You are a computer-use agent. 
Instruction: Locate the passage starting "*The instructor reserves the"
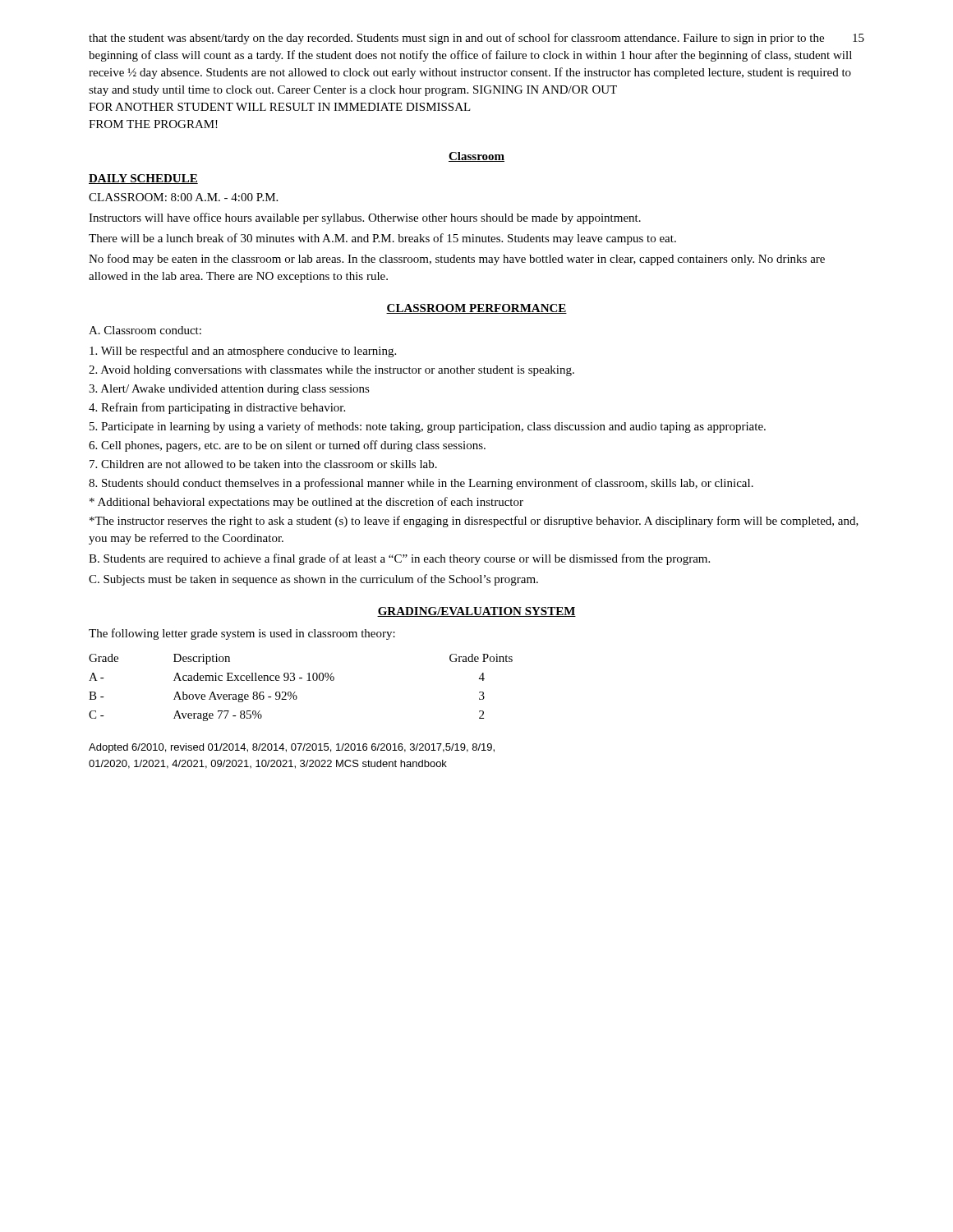(474, 529)
